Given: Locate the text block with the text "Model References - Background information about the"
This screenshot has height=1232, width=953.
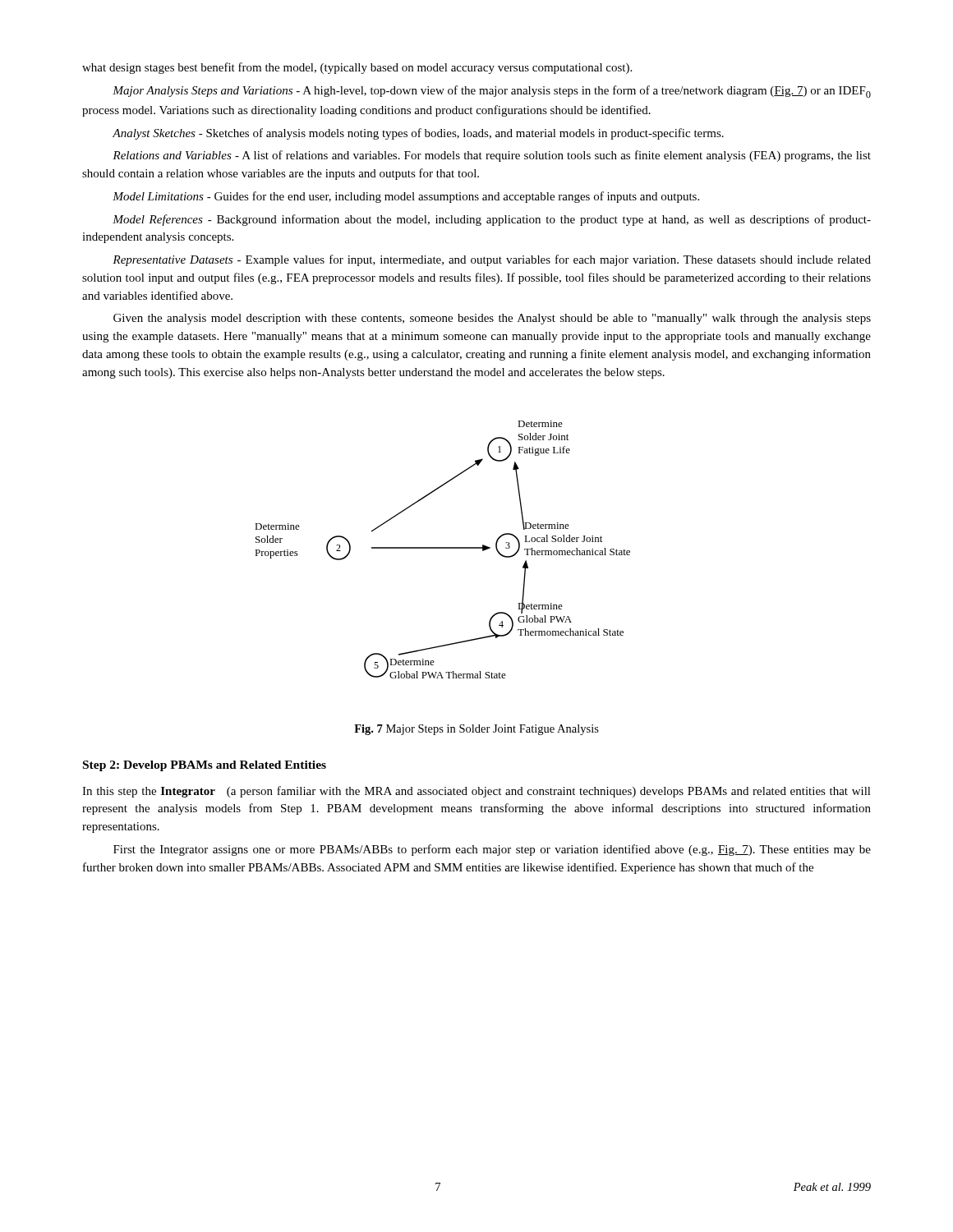Looking at the screenshot, I should 476,228.
